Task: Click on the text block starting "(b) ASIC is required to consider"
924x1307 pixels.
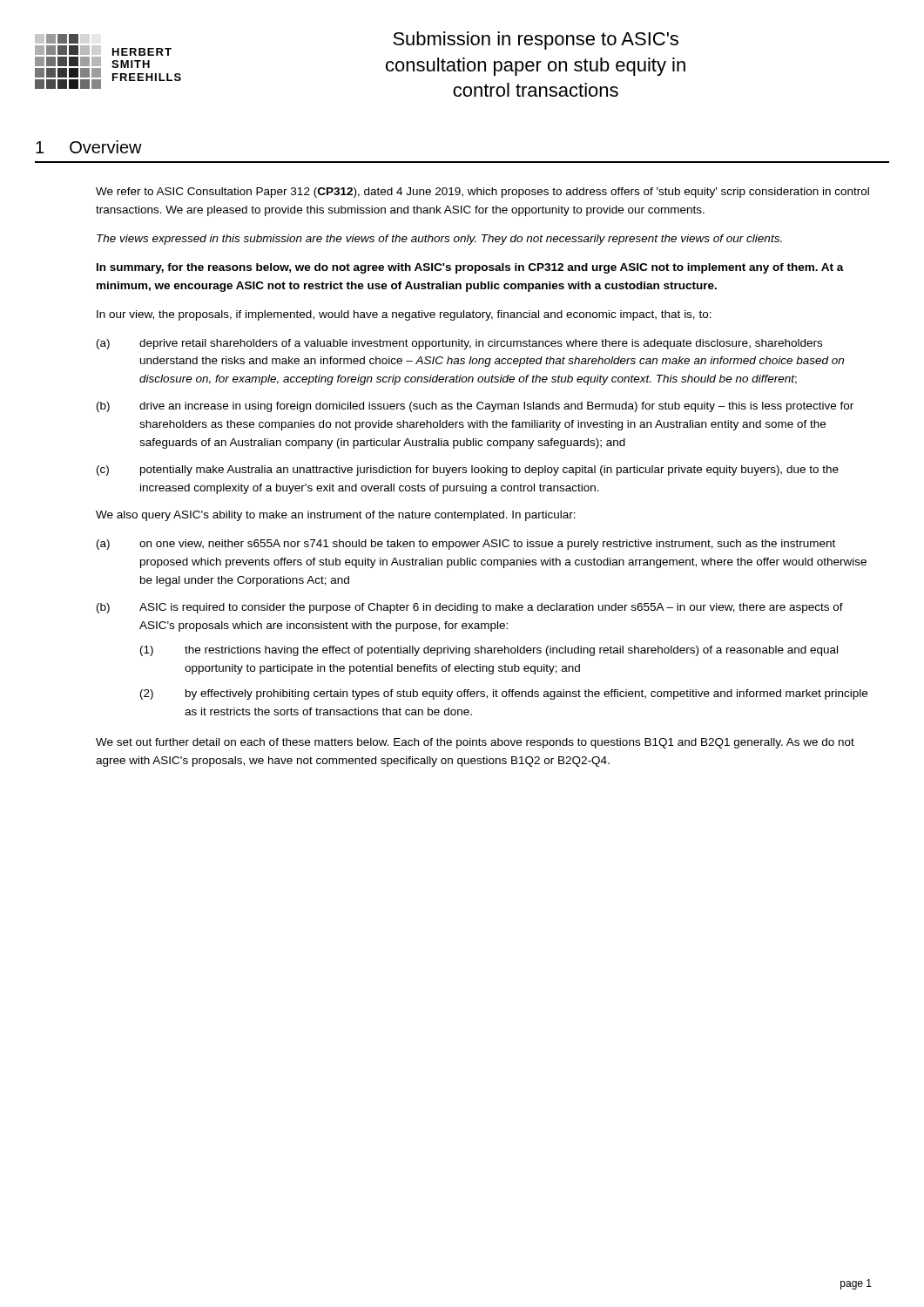Action: 484,662
